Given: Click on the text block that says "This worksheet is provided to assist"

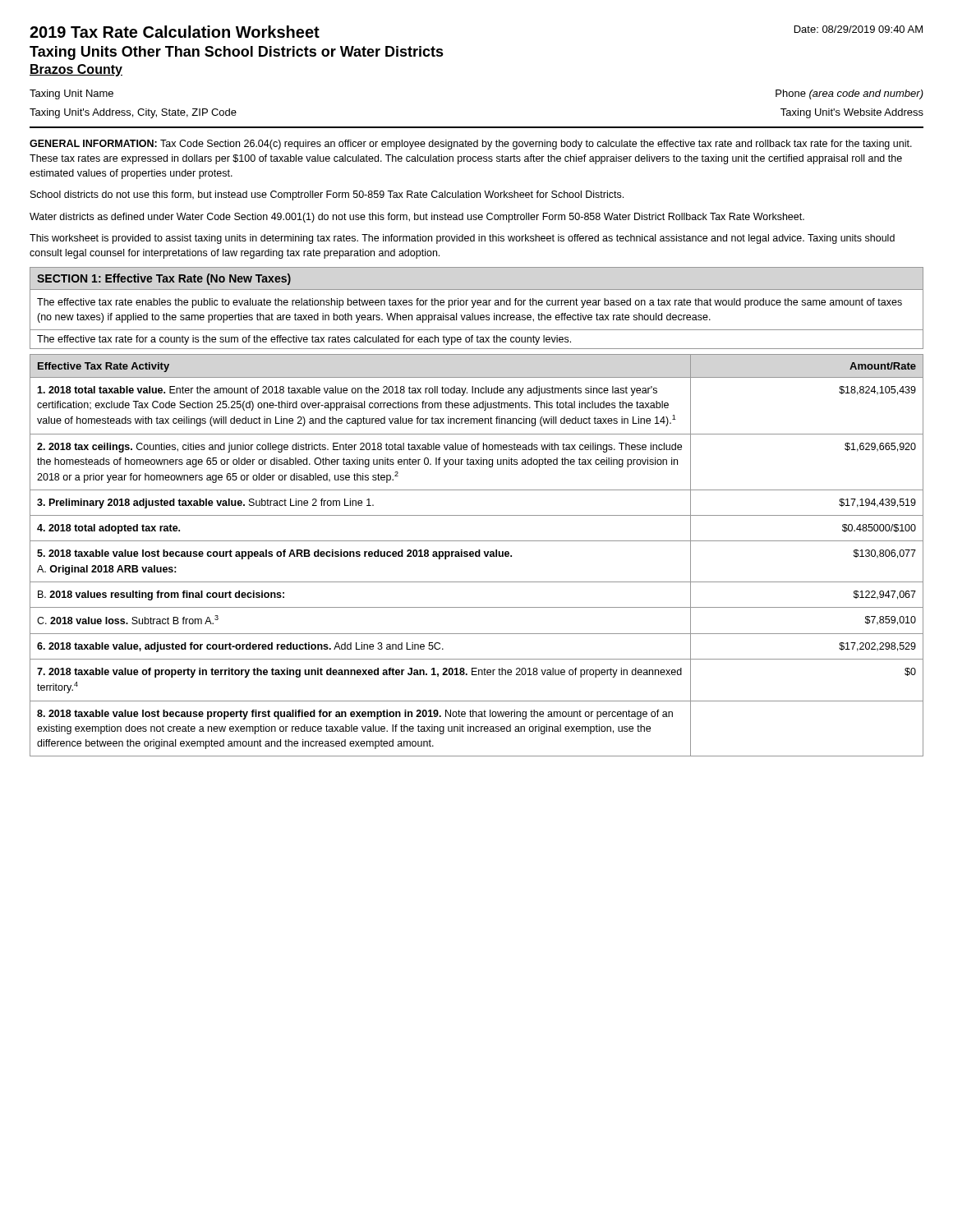Looking at the screenshot, I should point(476,245).
